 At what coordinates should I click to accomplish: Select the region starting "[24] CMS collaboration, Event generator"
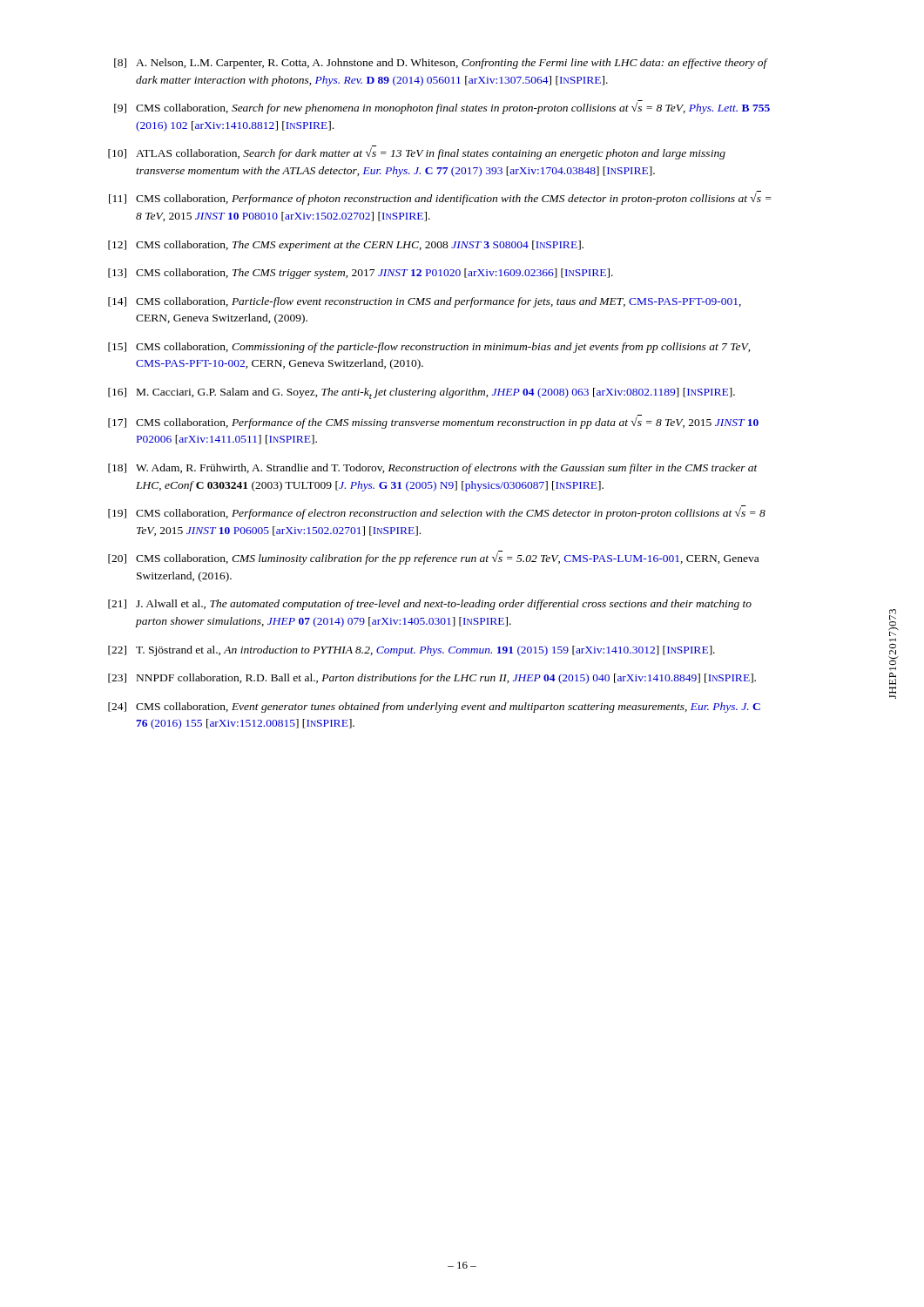pyautogui.click(x=434, y=715)
